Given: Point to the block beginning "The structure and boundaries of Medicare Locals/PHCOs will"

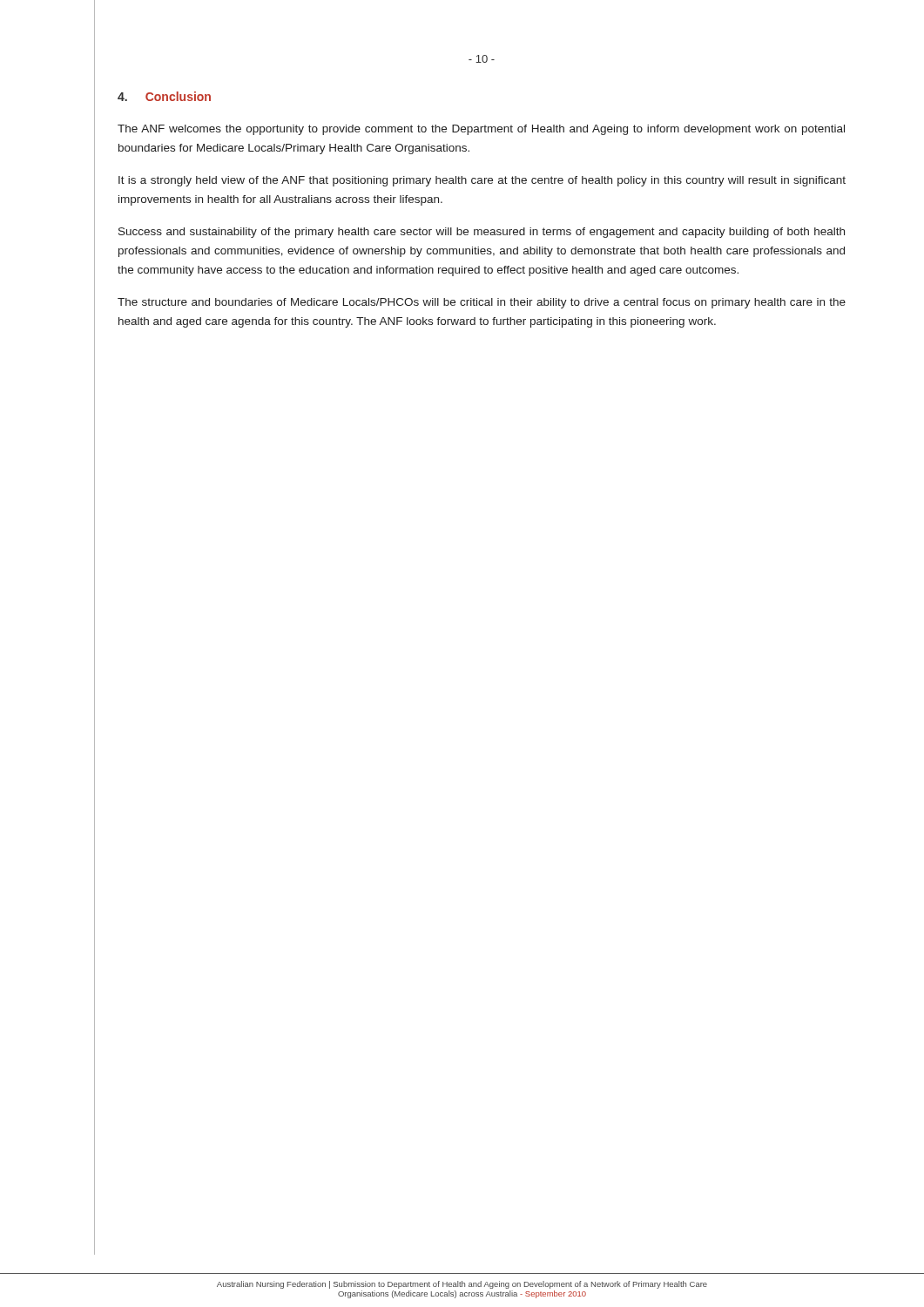Looking at the screenshot, I should [x=482, y=311].
